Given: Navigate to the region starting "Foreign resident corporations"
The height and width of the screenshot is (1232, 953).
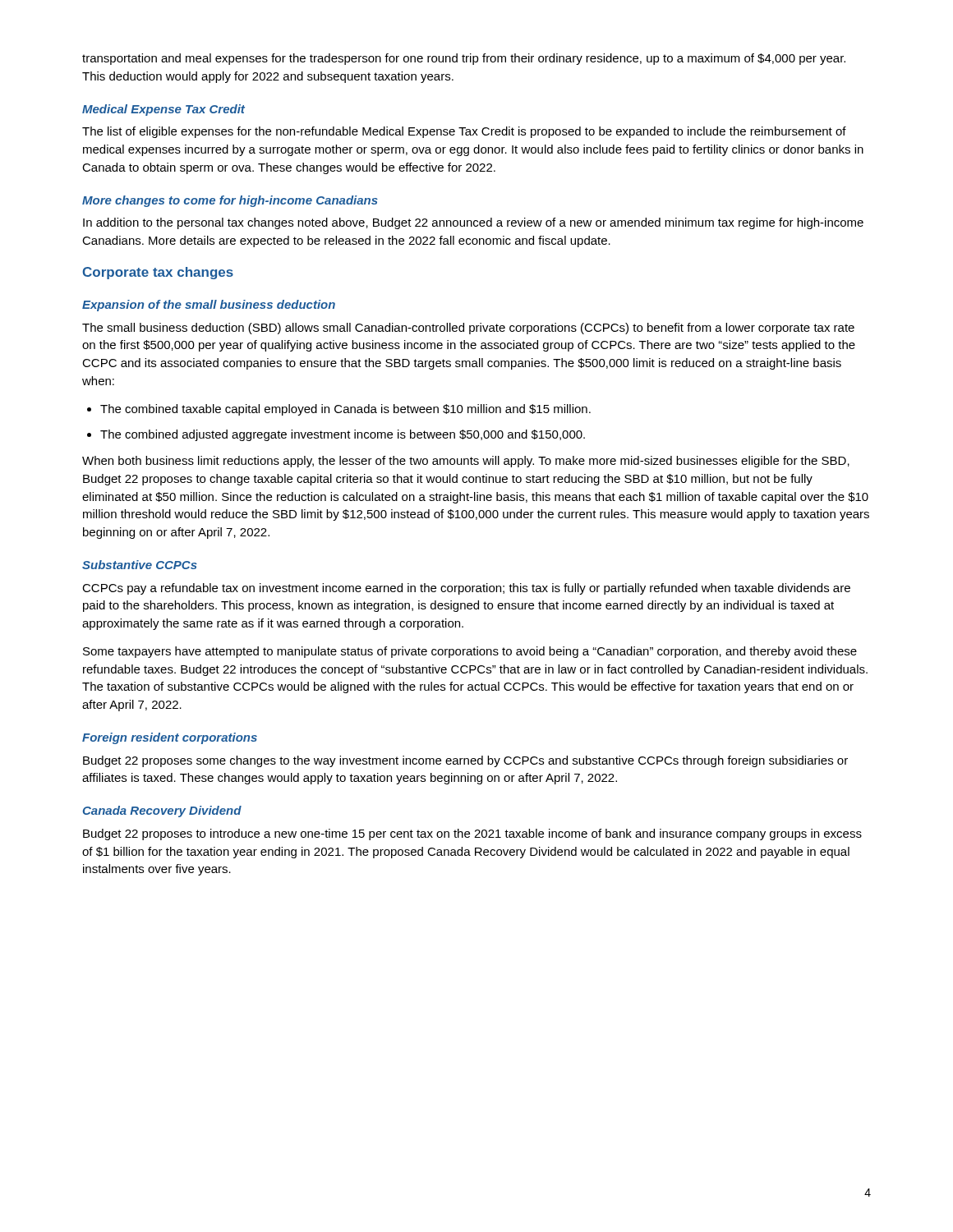Looking at the screenshot, I should point(170,738).
